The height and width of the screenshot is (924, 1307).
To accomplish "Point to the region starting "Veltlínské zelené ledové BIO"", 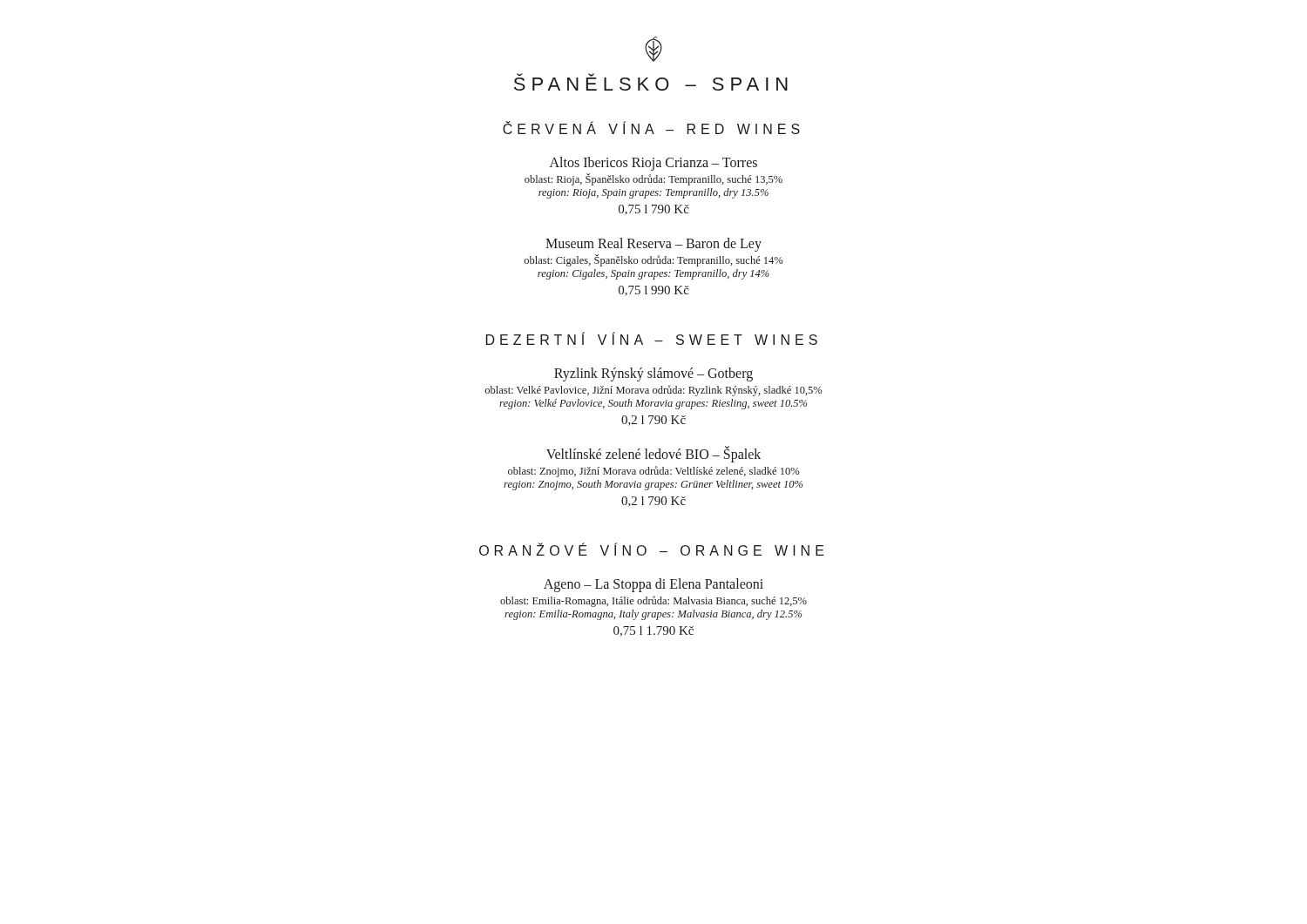I will pyautogui.click(x=653, y=478).
